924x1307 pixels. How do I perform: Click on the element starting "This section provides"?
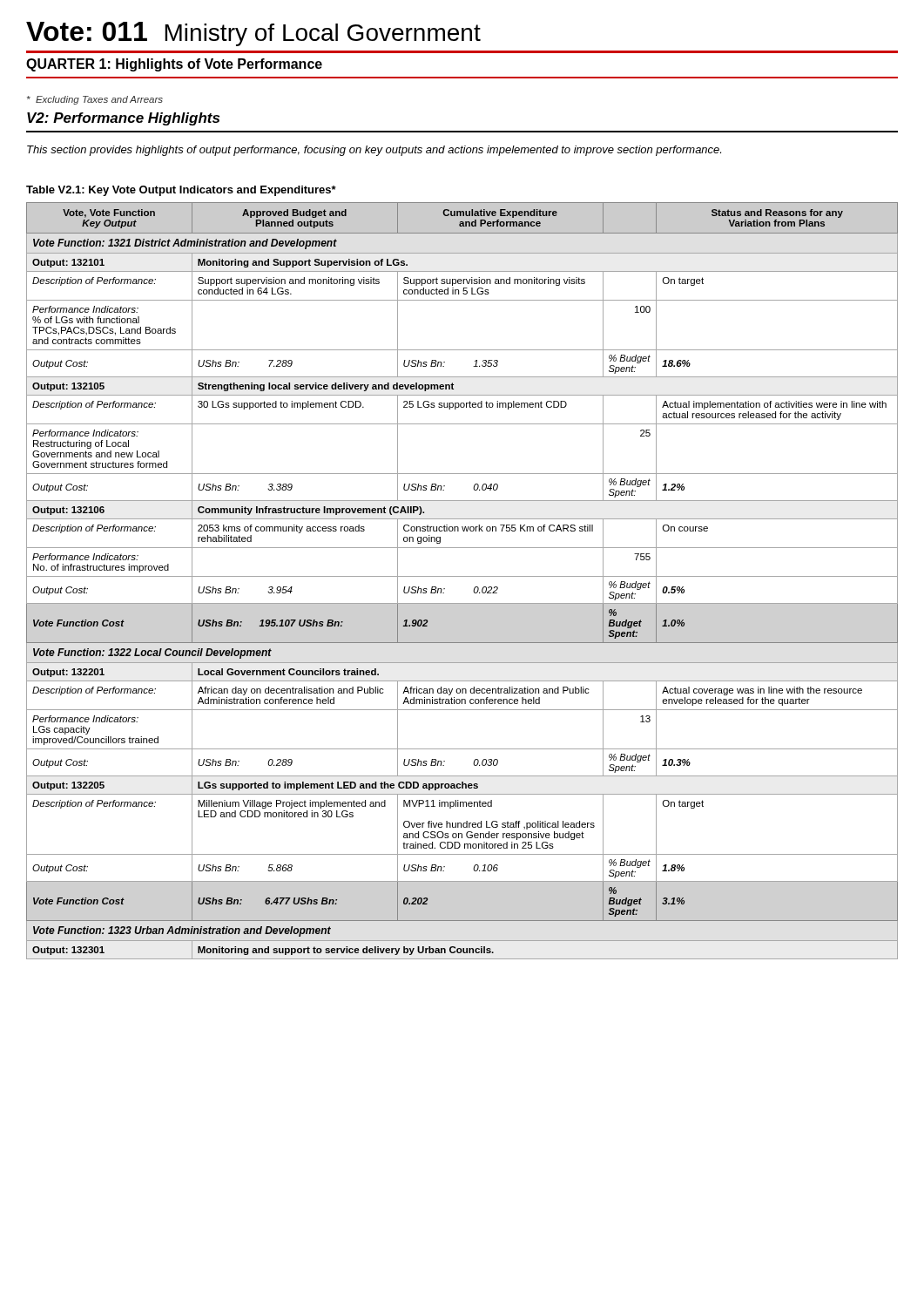tap(374, 149)
